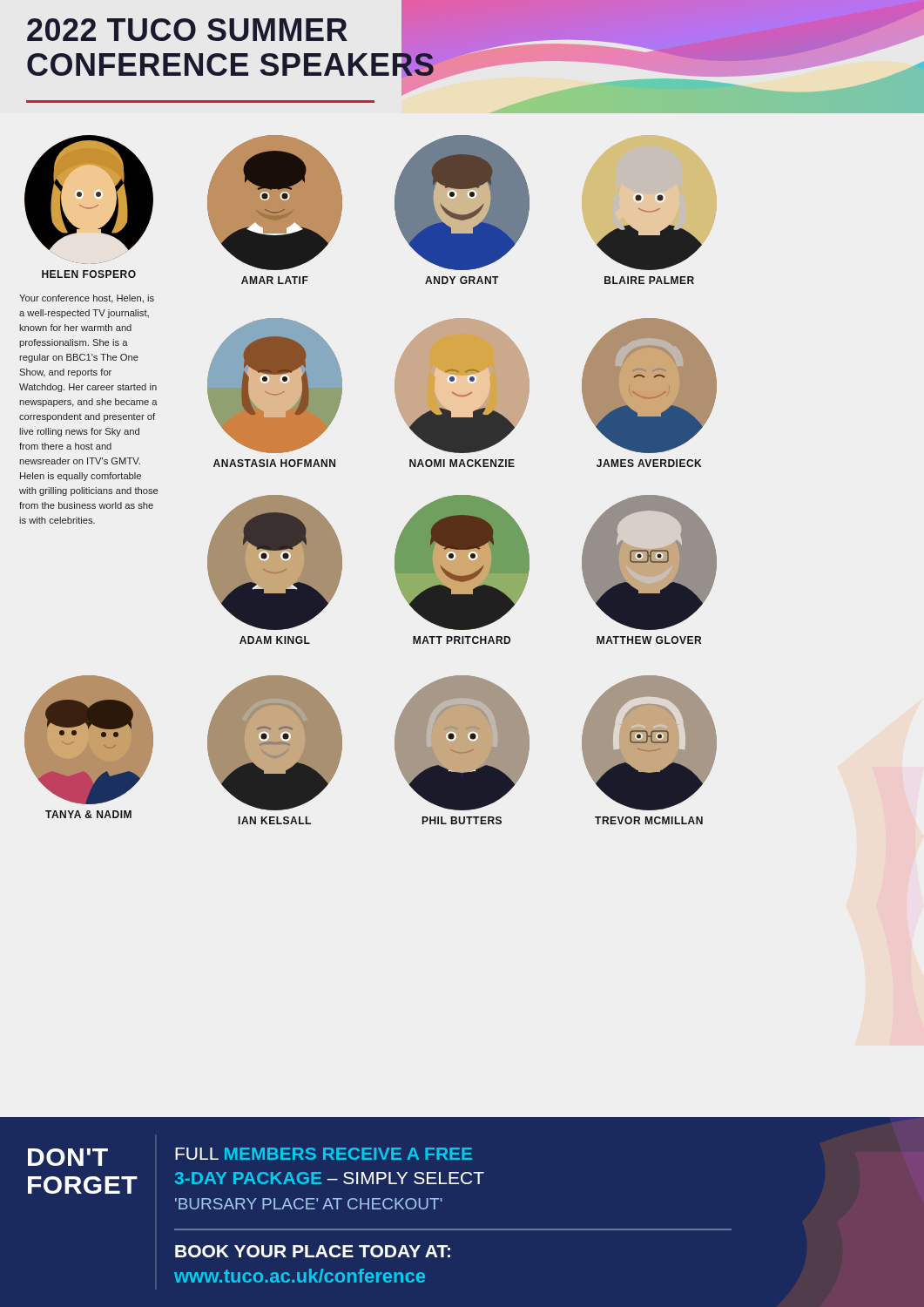Select the text that says "ANASTASIA HOFMANN"
The width and height of the screenshot is (924, 1307).
(275, 464)
